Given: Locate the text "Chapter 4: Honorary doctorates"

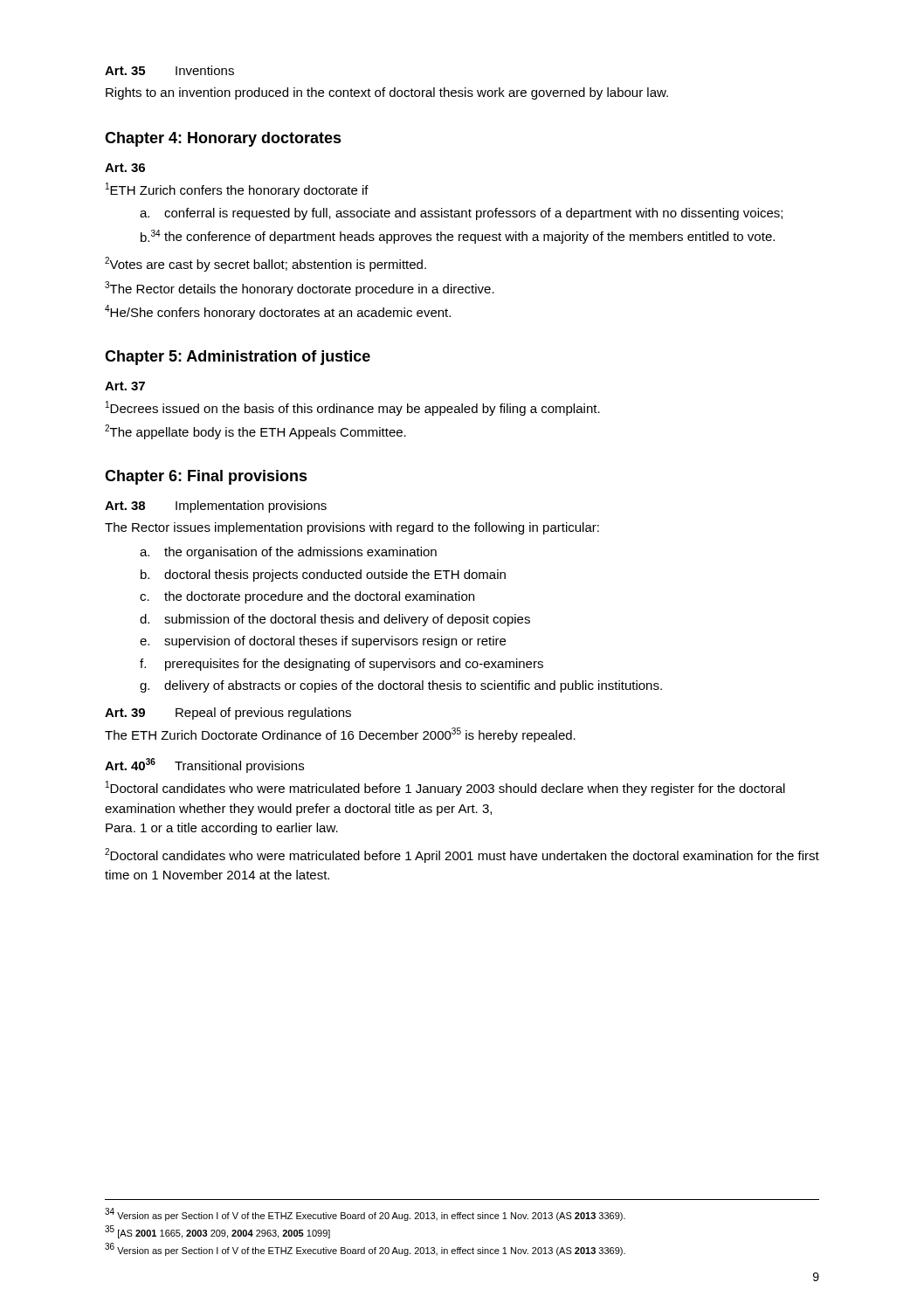Looking at the screenshot, I should point(223,139).
